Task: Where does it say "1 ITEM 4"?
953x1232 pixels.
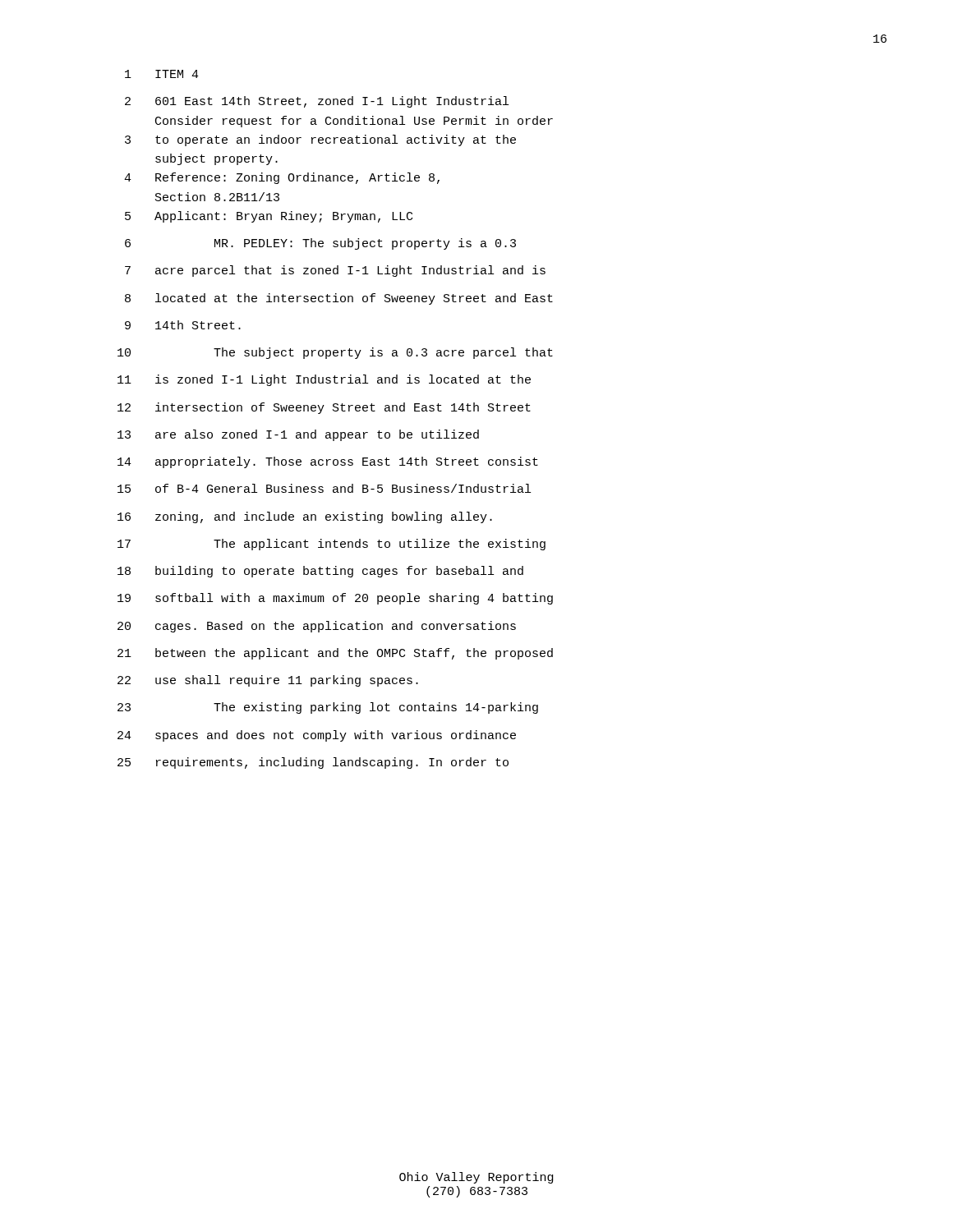Action: 162,74
